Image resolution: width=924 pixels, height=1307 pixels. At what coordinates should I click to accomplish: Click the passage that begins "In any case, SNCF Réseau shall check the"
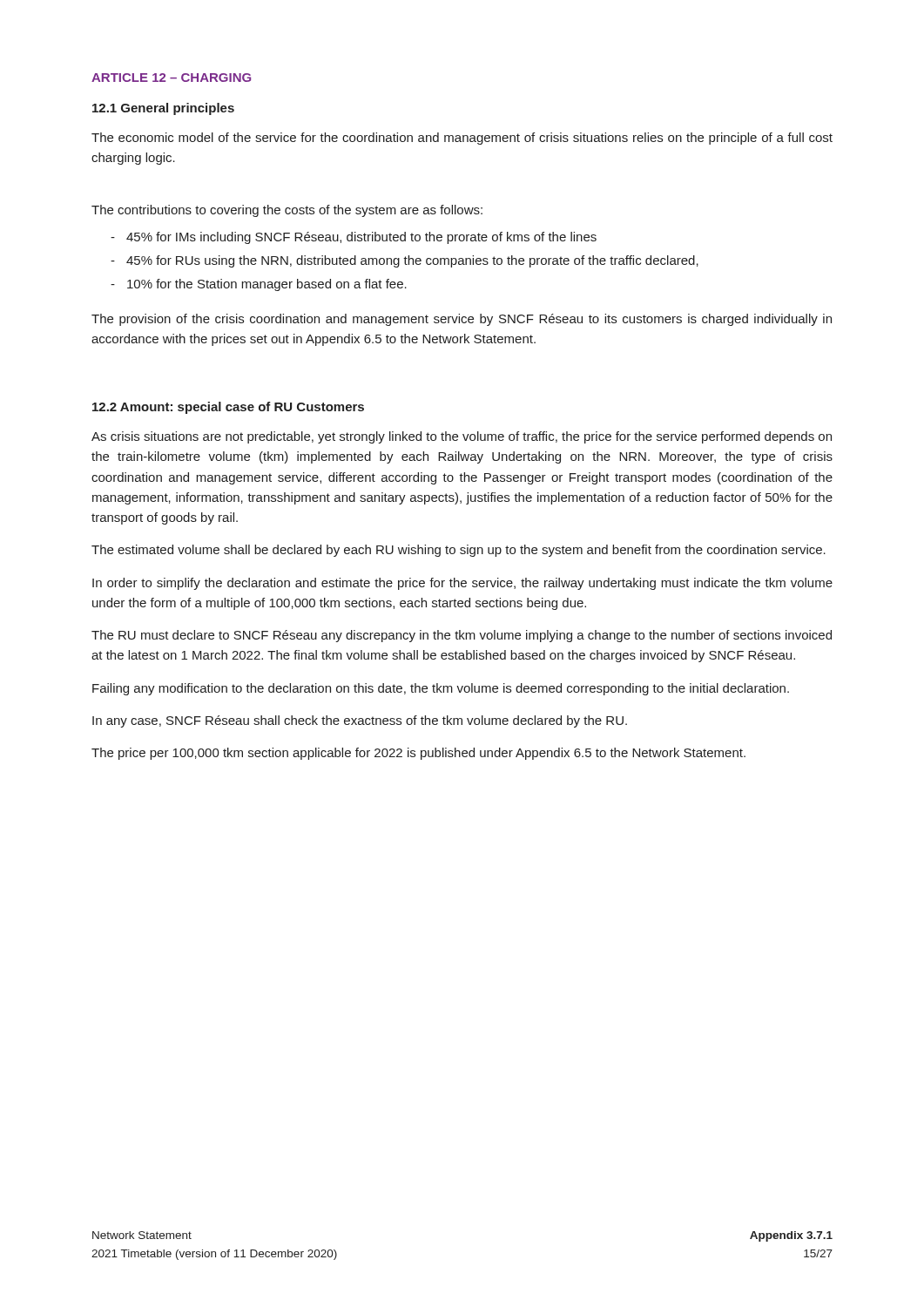point(360,720)
